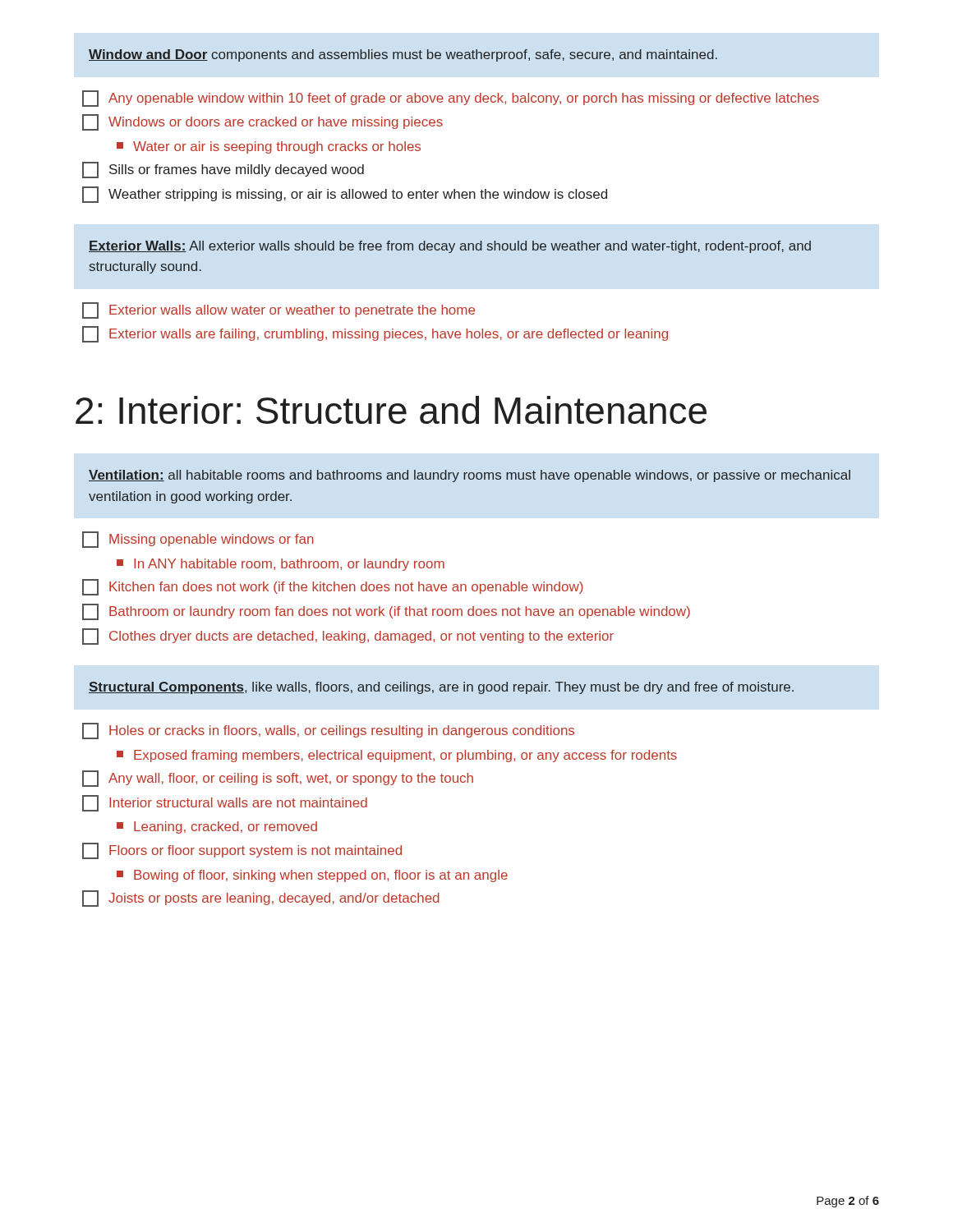Point to the block beginning "Joists or posts are leaning,"

point(261,899)
